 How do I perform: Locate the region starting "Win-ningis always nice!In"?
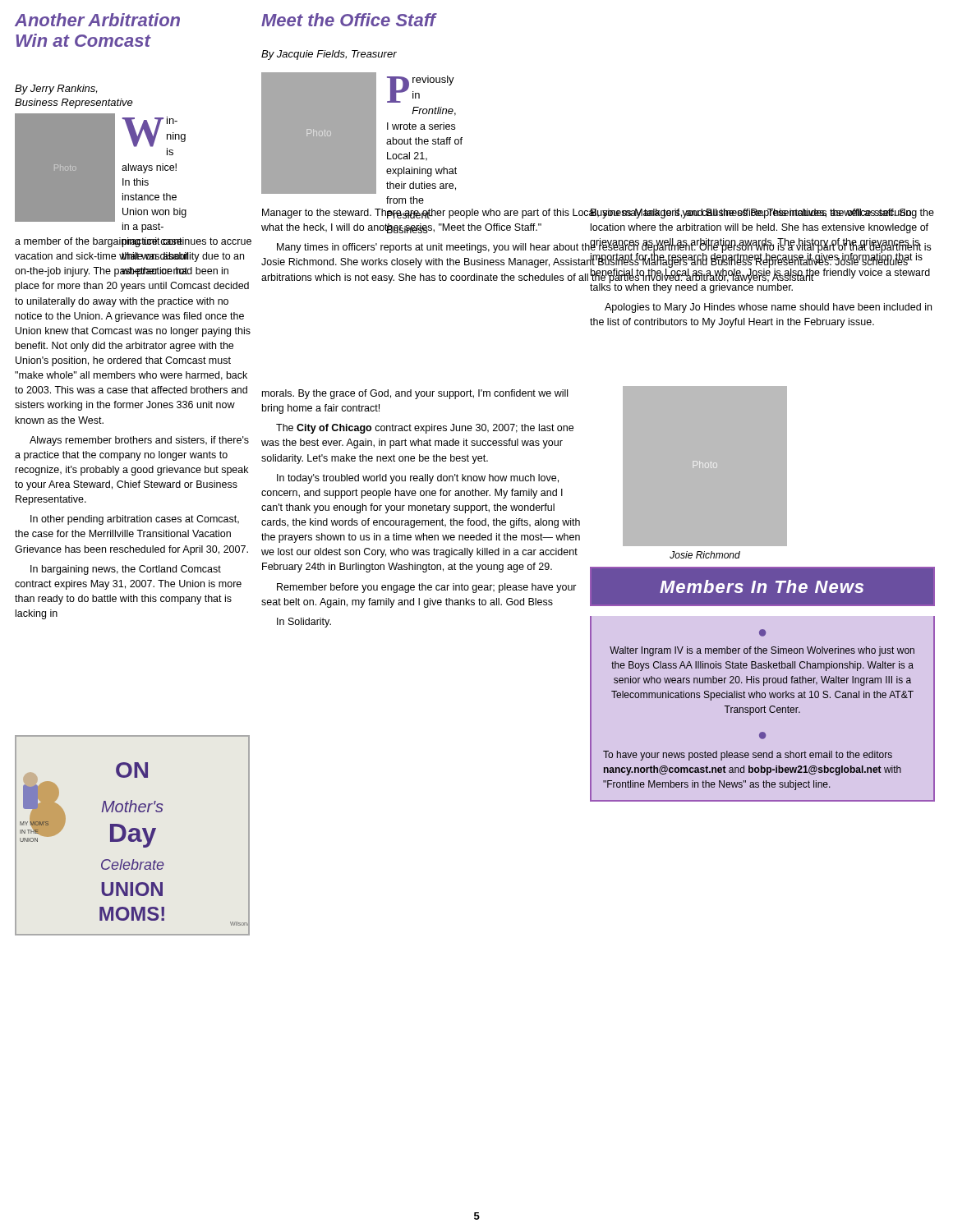point(187,196)
